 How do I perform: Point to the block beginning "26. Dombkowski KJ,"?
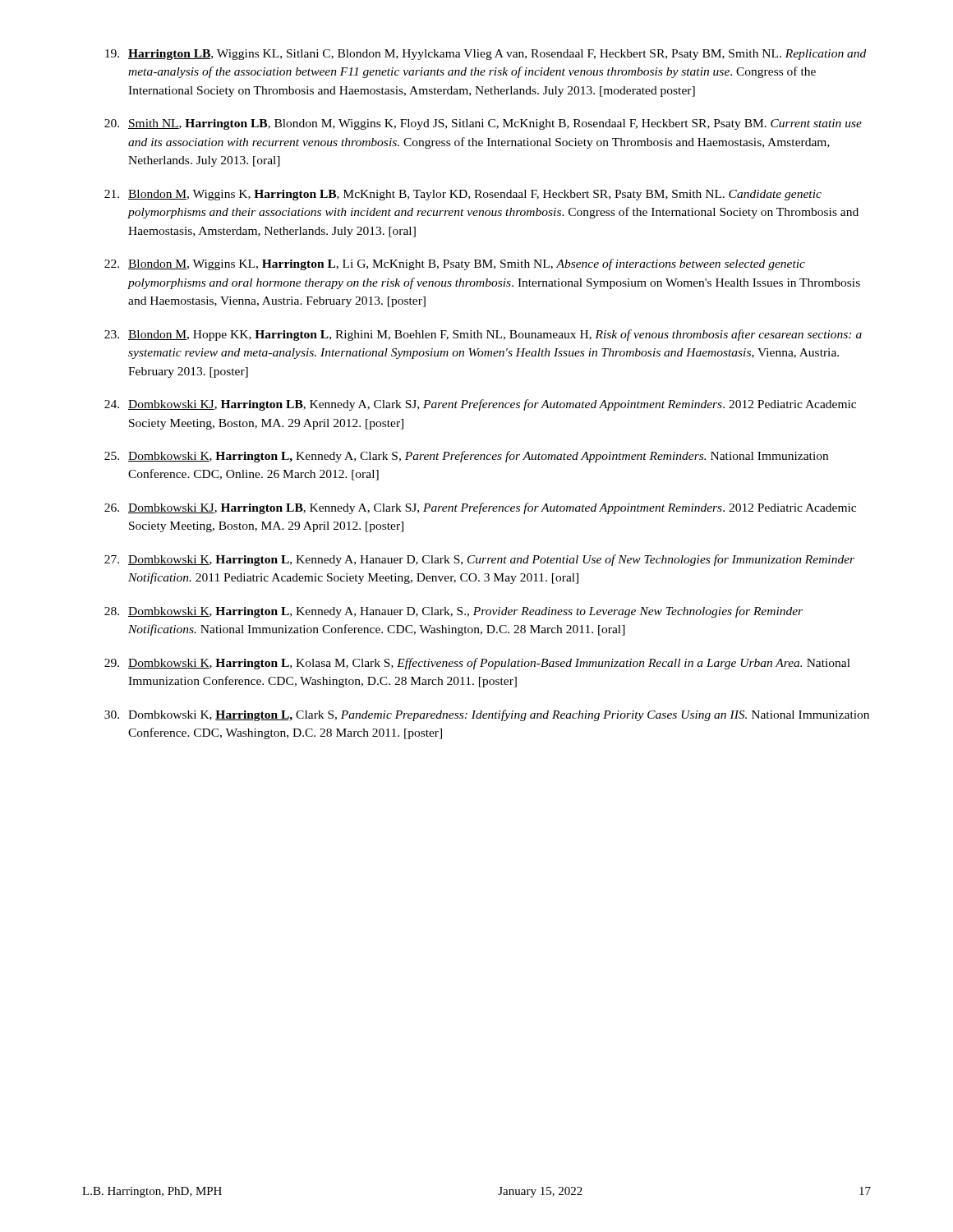(x=476, y=517)
